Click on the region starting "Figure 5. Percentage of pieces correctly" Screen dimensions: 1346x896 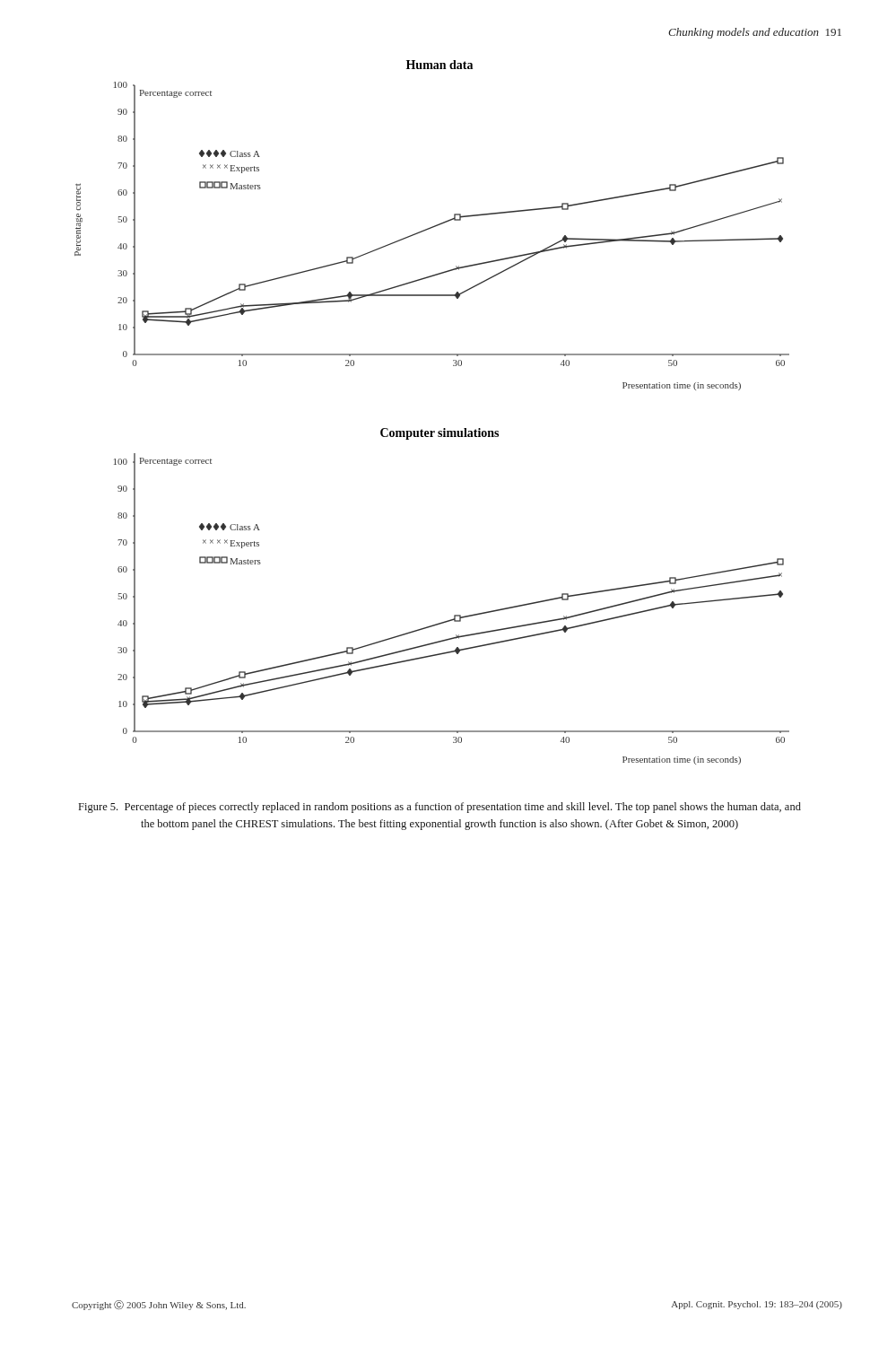(439, 815)
